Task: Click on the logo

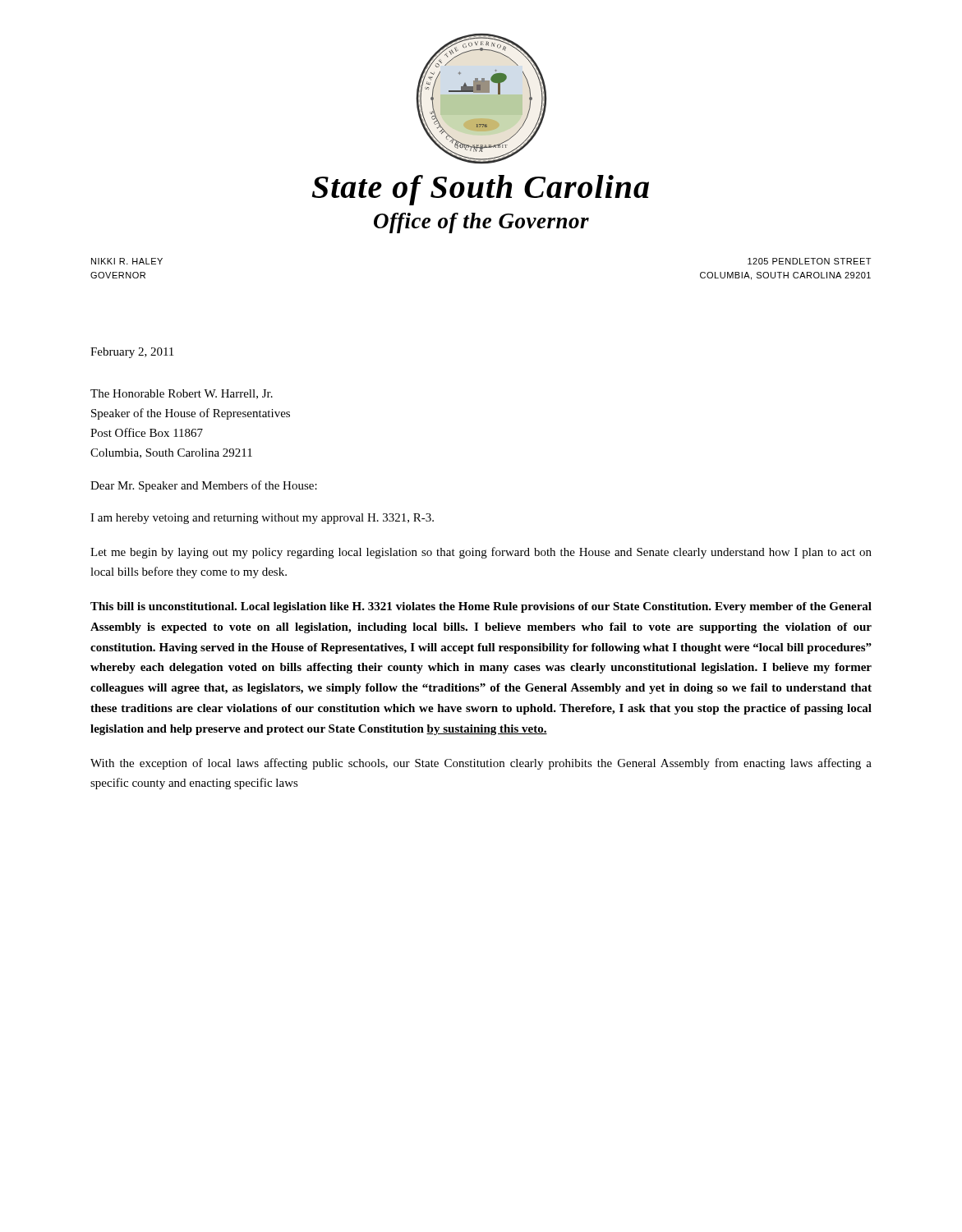Action: point(481,82)
